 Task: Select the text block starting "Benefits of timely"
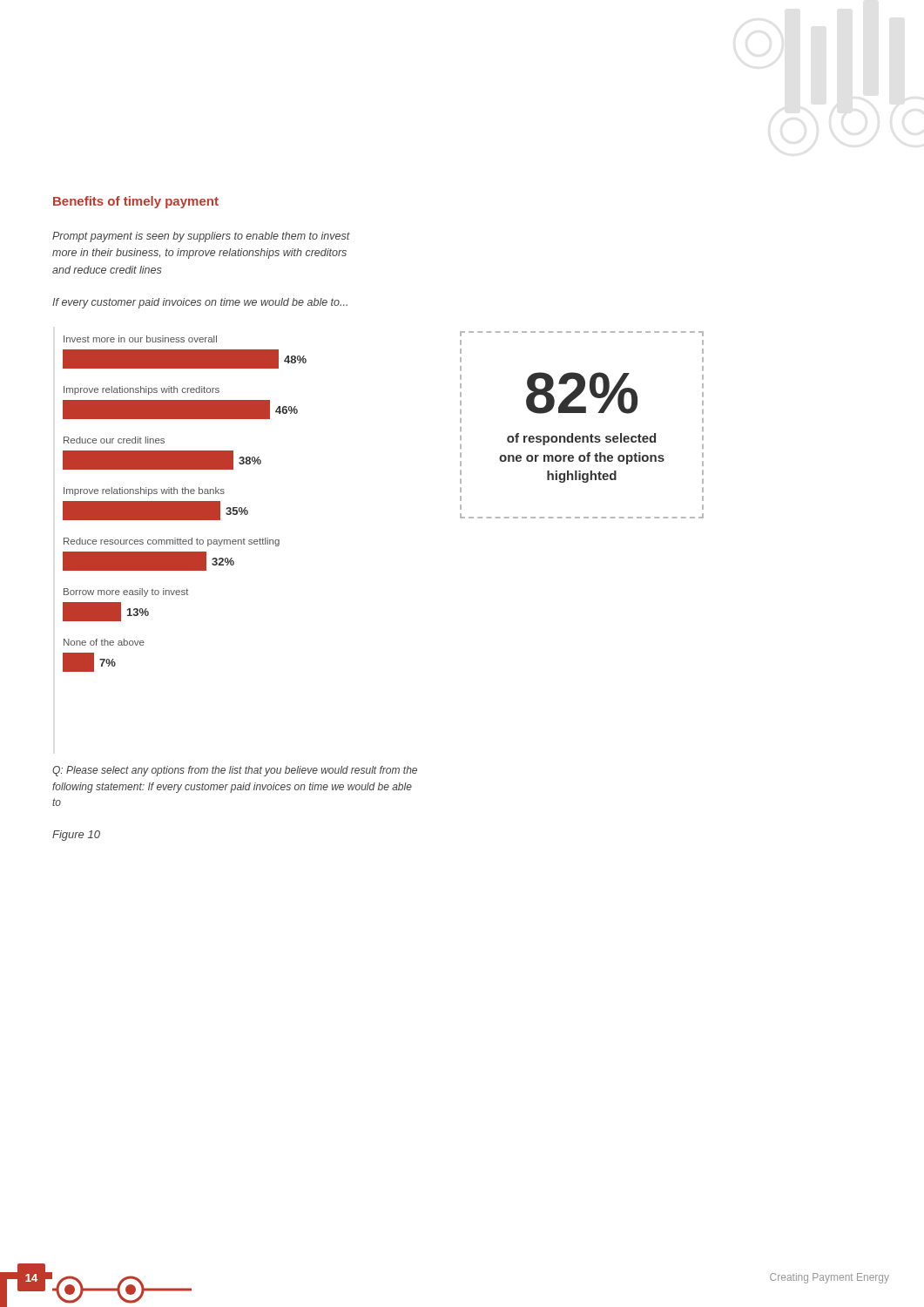135,201
